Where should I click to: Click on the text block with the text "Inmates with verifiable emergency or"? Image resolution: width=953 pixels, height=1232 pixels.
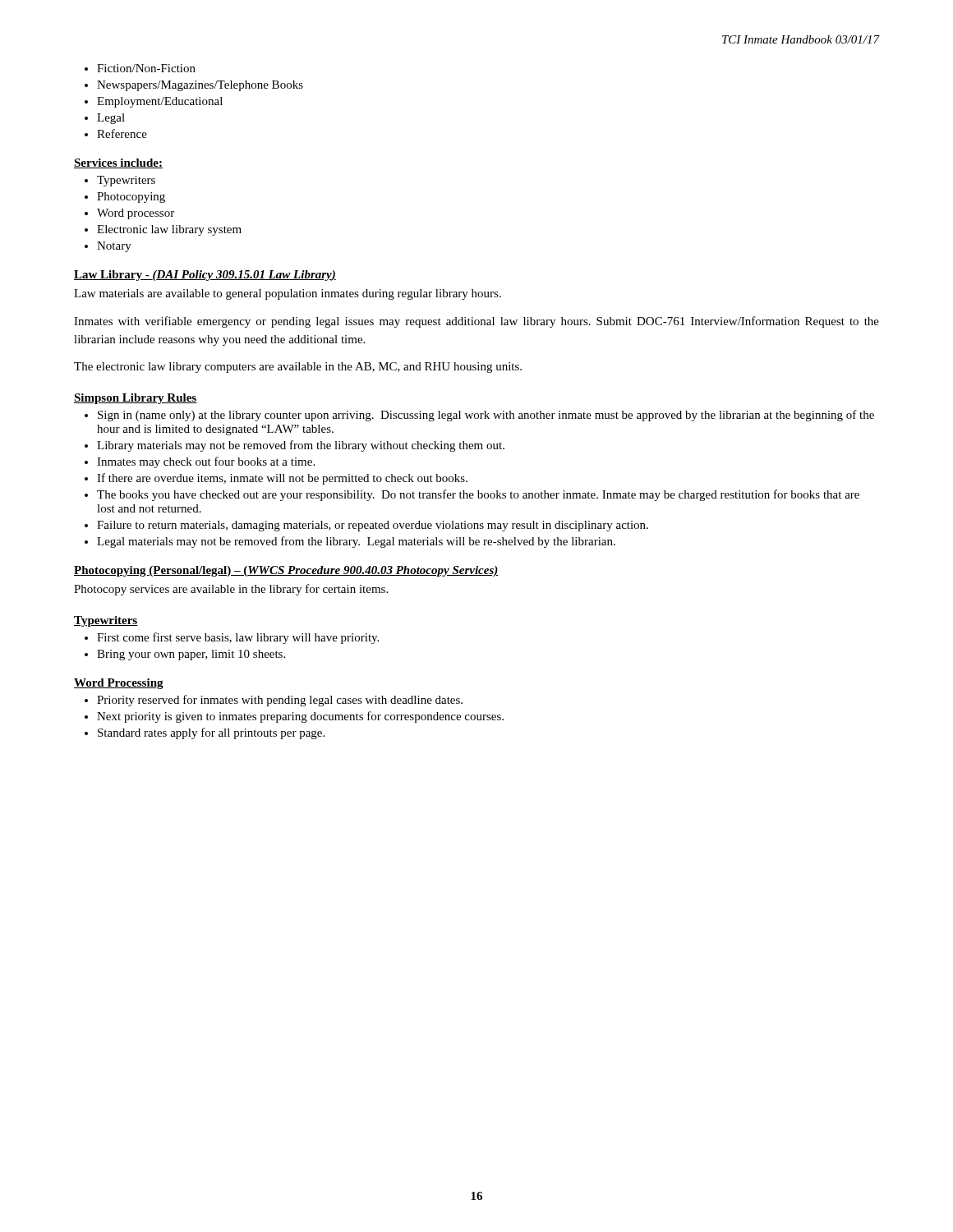476,330
